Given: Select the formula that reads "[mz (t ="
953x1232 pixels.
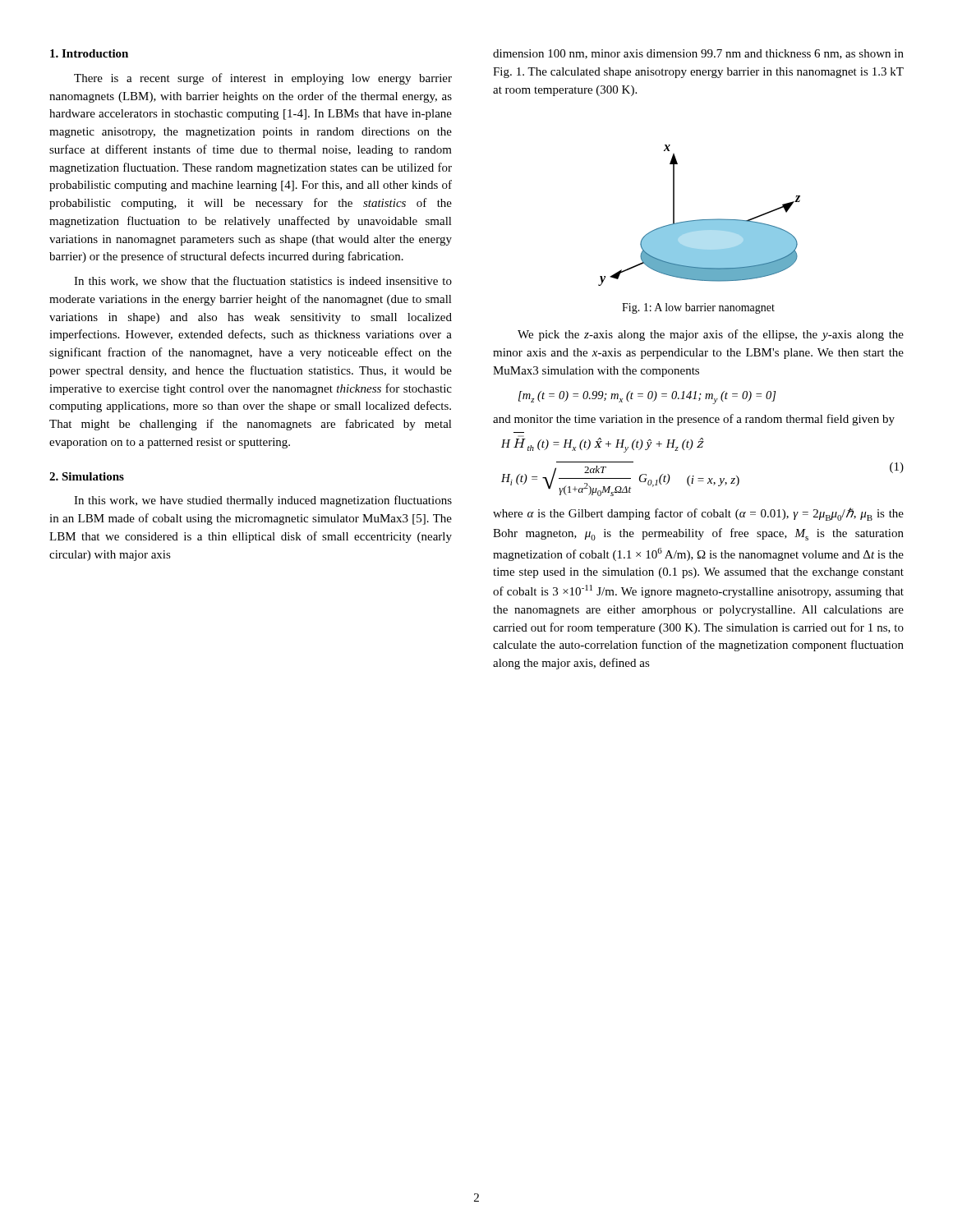Looking at the screenshot, I should pyautogui.click(x=711, y=396).
